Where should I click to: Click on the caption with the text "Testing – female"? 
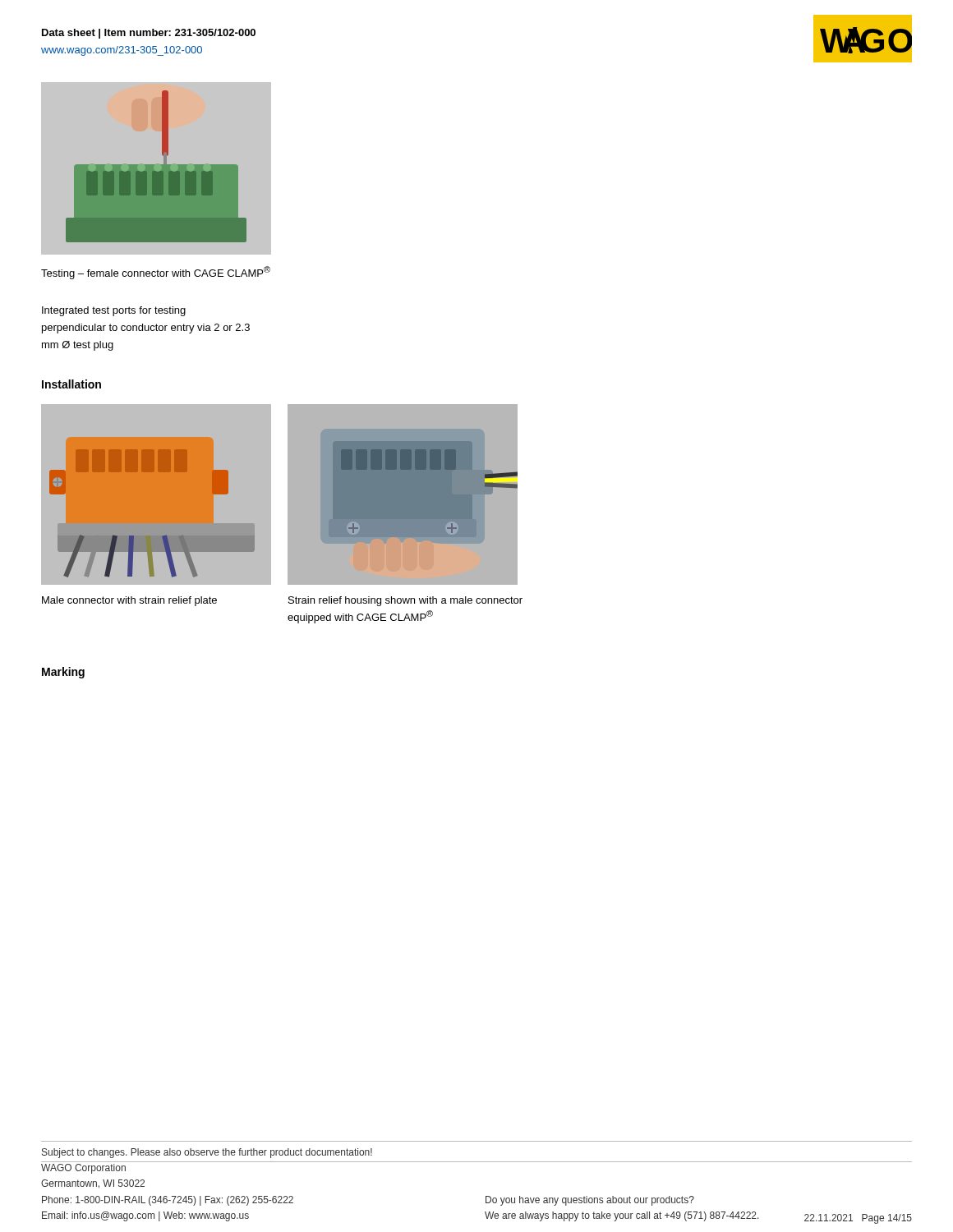pos(156,272)
